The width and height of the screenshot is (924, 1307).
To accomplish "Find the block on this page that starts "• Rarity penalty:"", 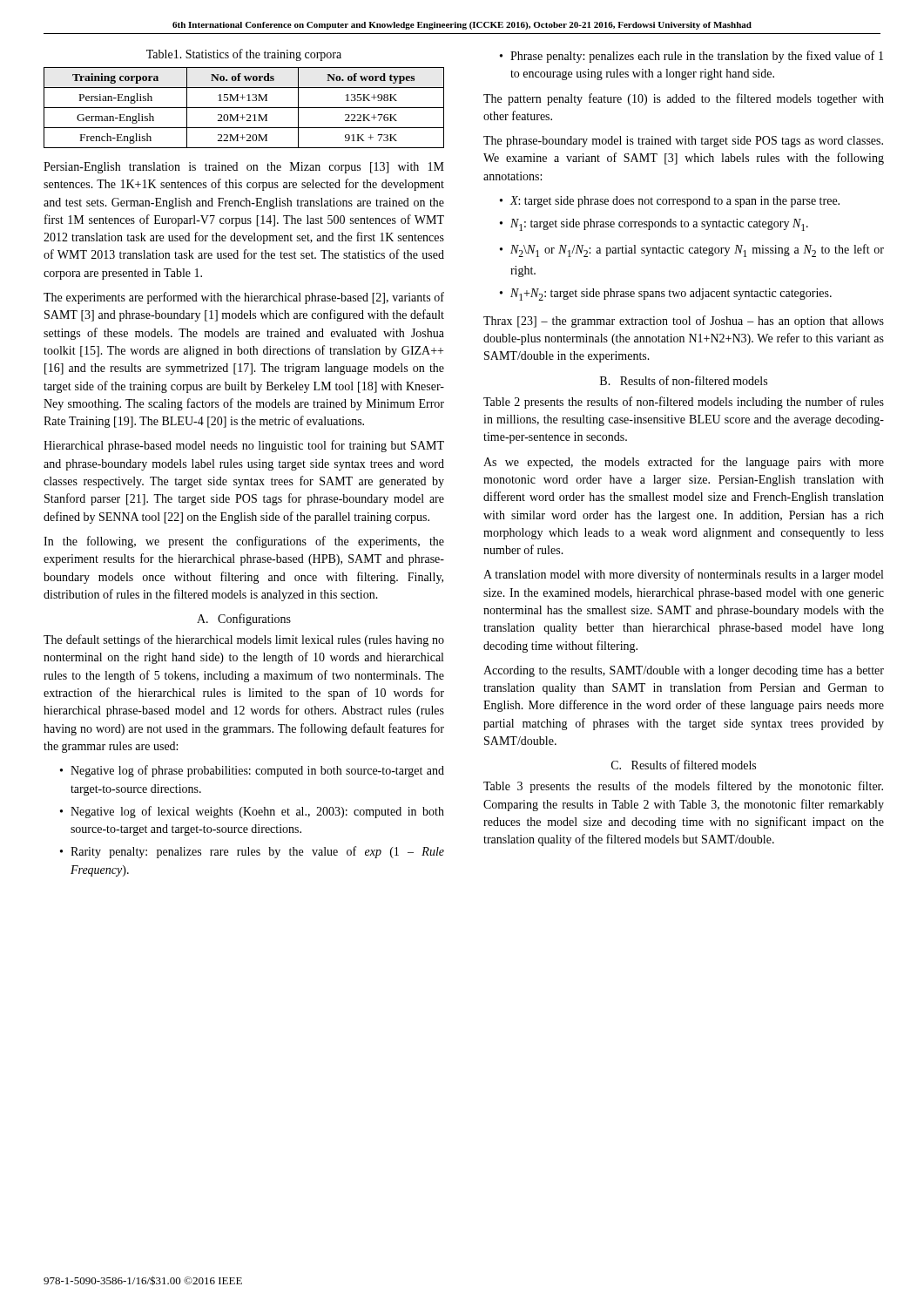I will [252, 862].
